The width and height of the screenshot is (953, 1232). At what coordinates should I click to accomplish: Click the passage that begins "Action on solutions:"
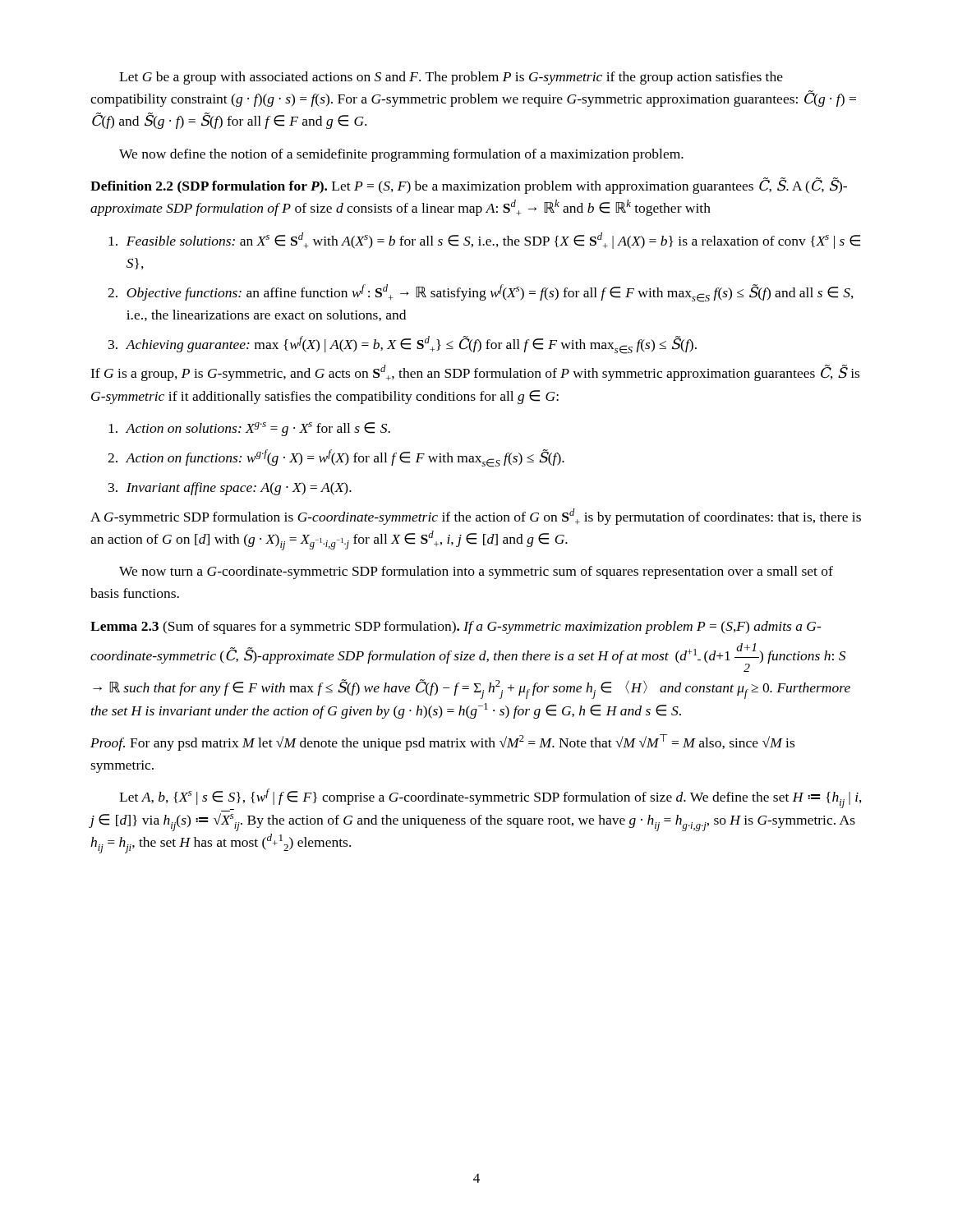(249, 429)
